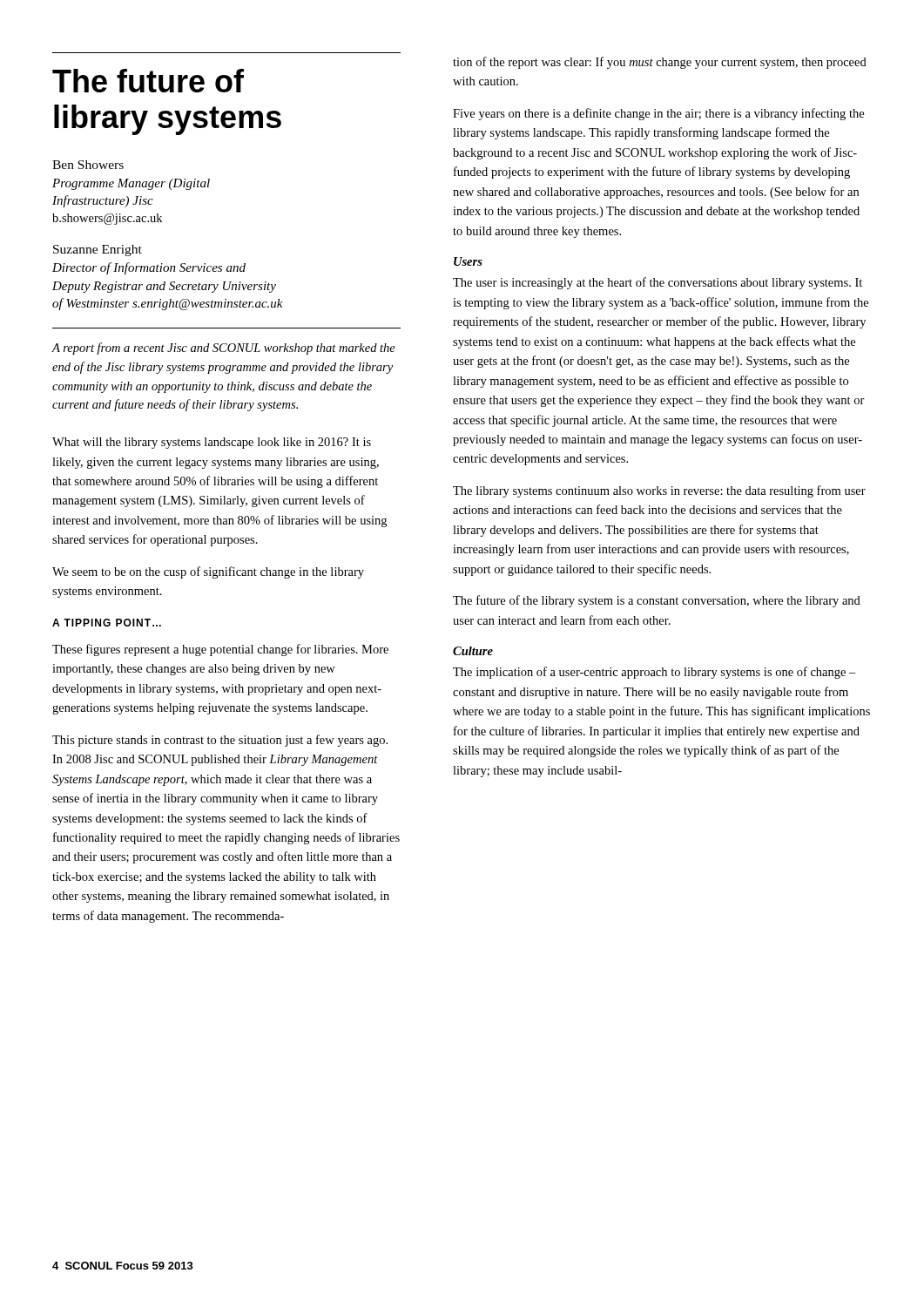
Task: Point to the text block starting "A report from a recent Jisc and SCONUL"
Action: (226, 377)
